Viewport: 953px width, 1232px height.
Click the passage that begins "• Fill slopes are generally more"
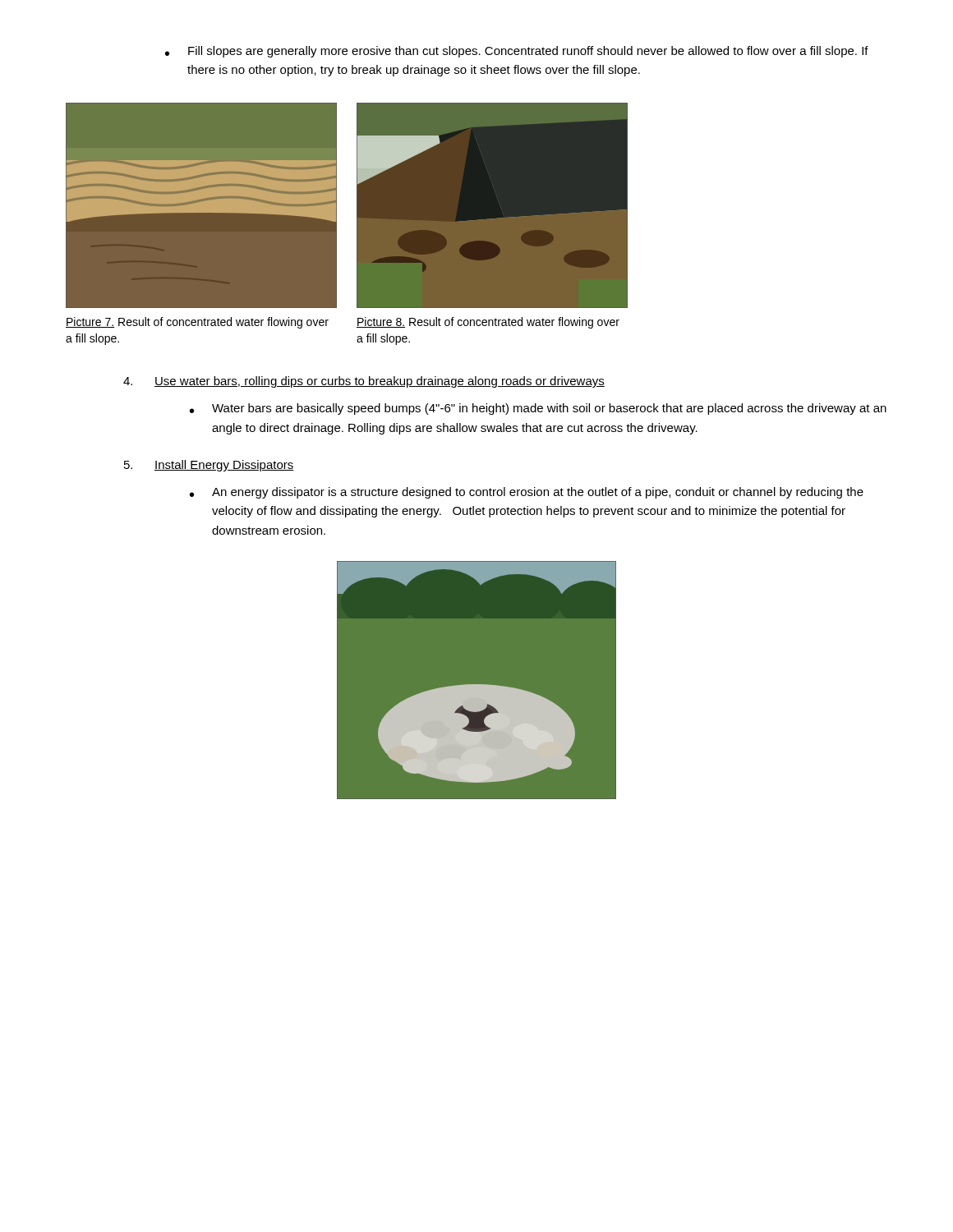(x=526, y=60)
